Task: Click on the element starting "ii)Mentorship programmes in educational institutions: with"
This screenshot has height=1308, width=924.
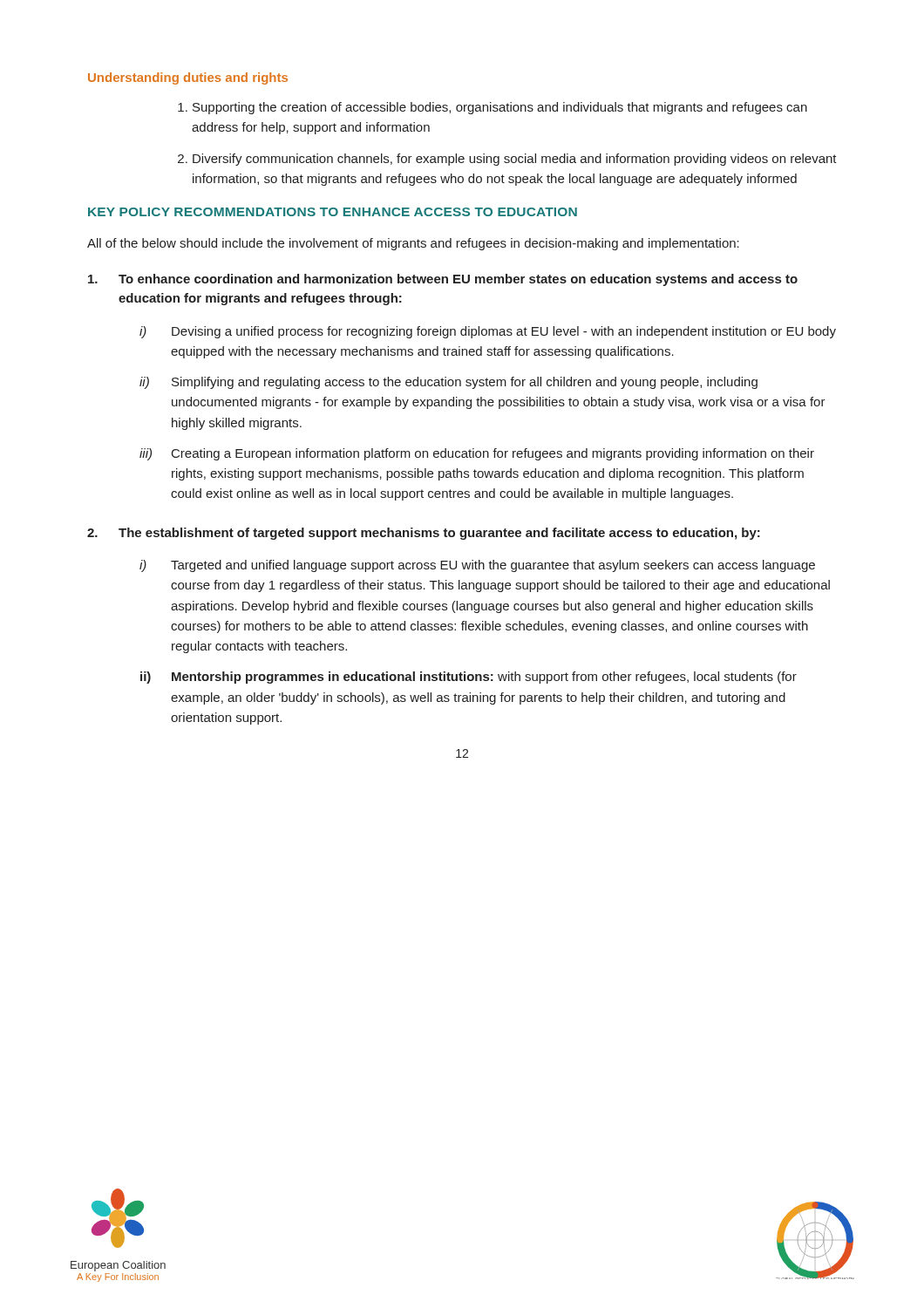Action: click(x=488, y=697)
